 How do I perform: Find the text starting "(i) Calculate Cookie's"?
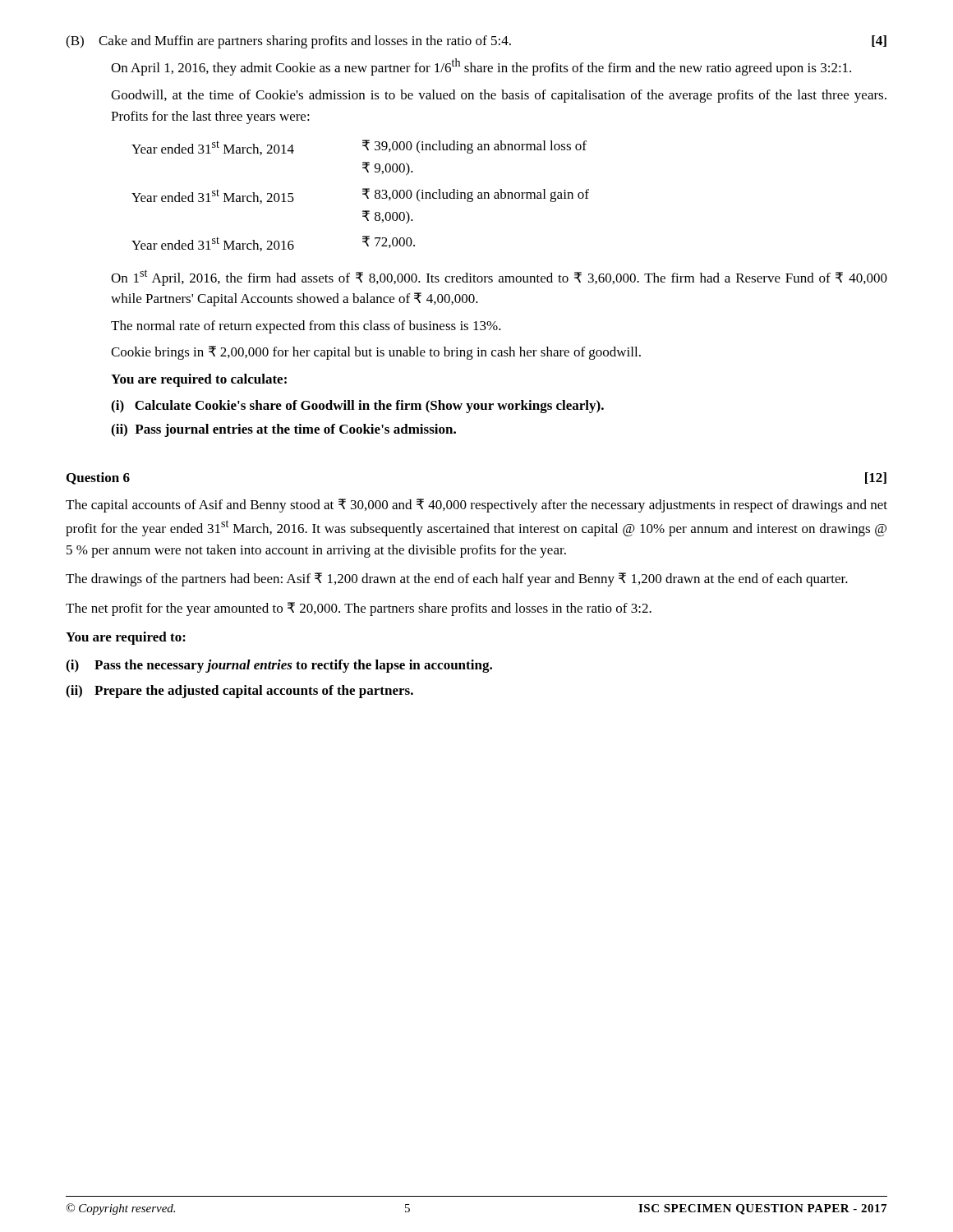(358, 405)
